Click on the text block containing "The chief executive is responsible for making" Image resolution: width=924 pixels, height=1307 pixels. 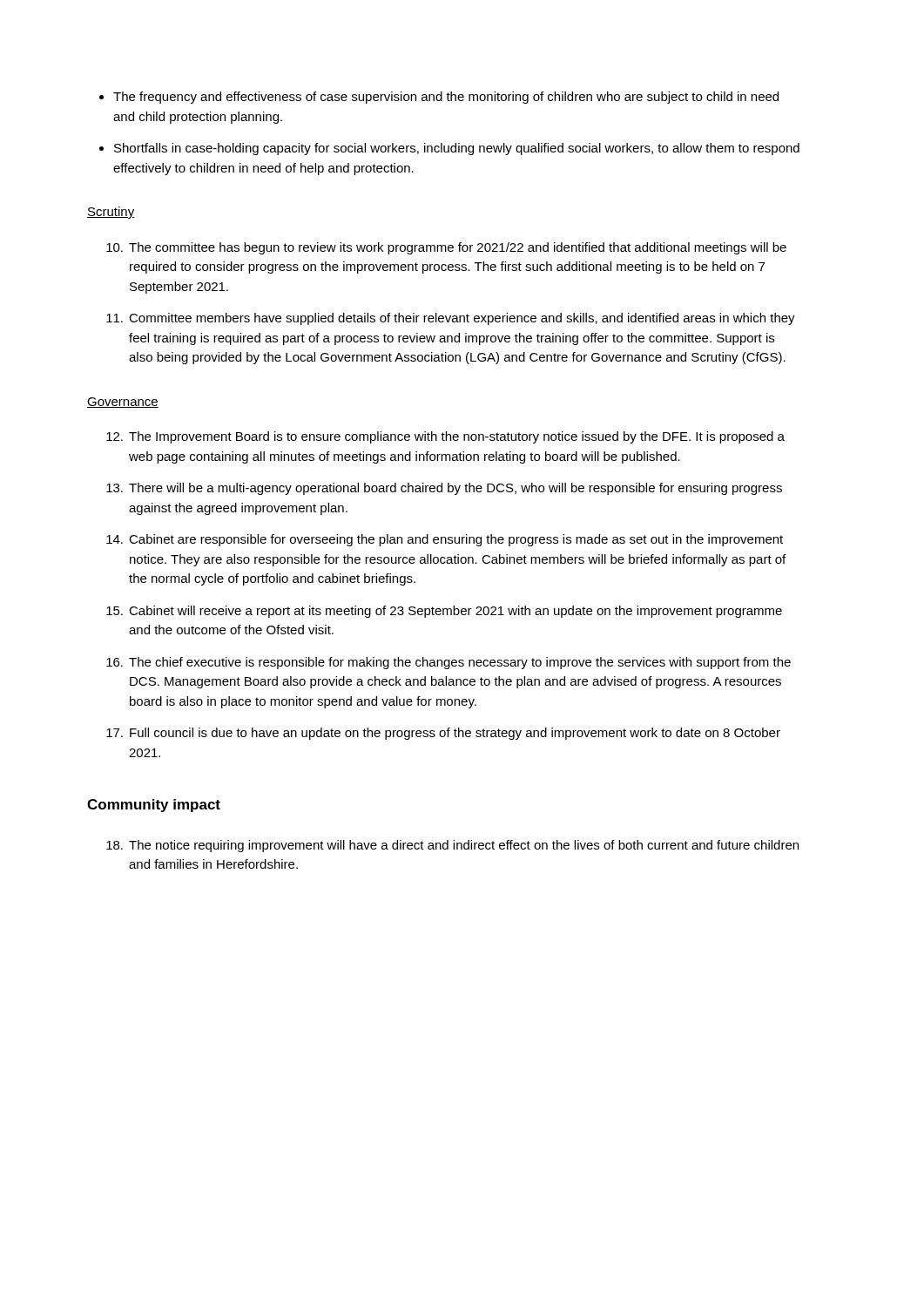point(444,682)
